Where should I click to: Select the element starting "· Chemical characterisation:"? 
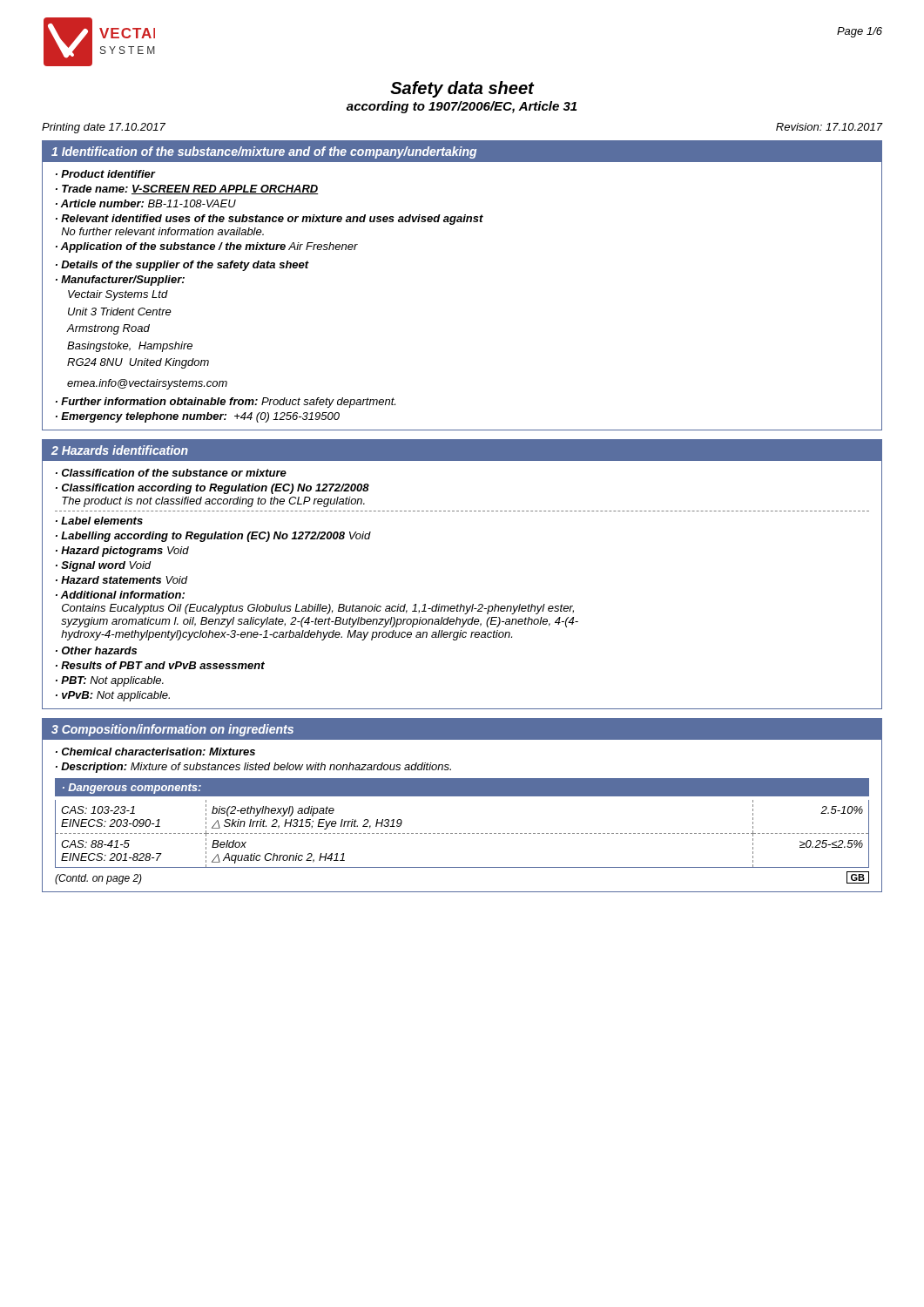pyautogui.click(x=155, y=751)
